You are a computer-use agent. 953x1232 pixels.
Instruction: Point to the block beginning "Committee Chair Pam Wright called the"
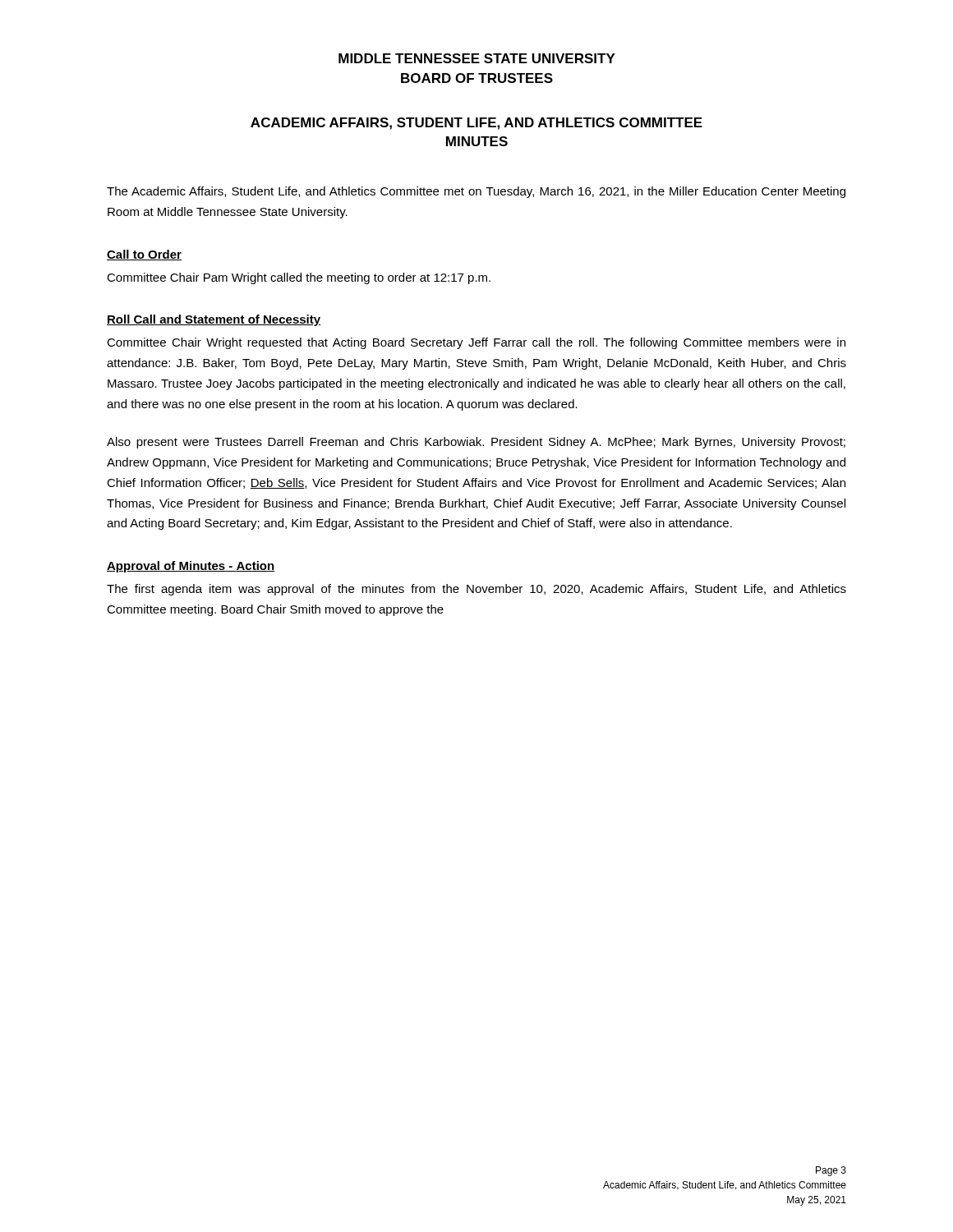[x=299, y=277]
